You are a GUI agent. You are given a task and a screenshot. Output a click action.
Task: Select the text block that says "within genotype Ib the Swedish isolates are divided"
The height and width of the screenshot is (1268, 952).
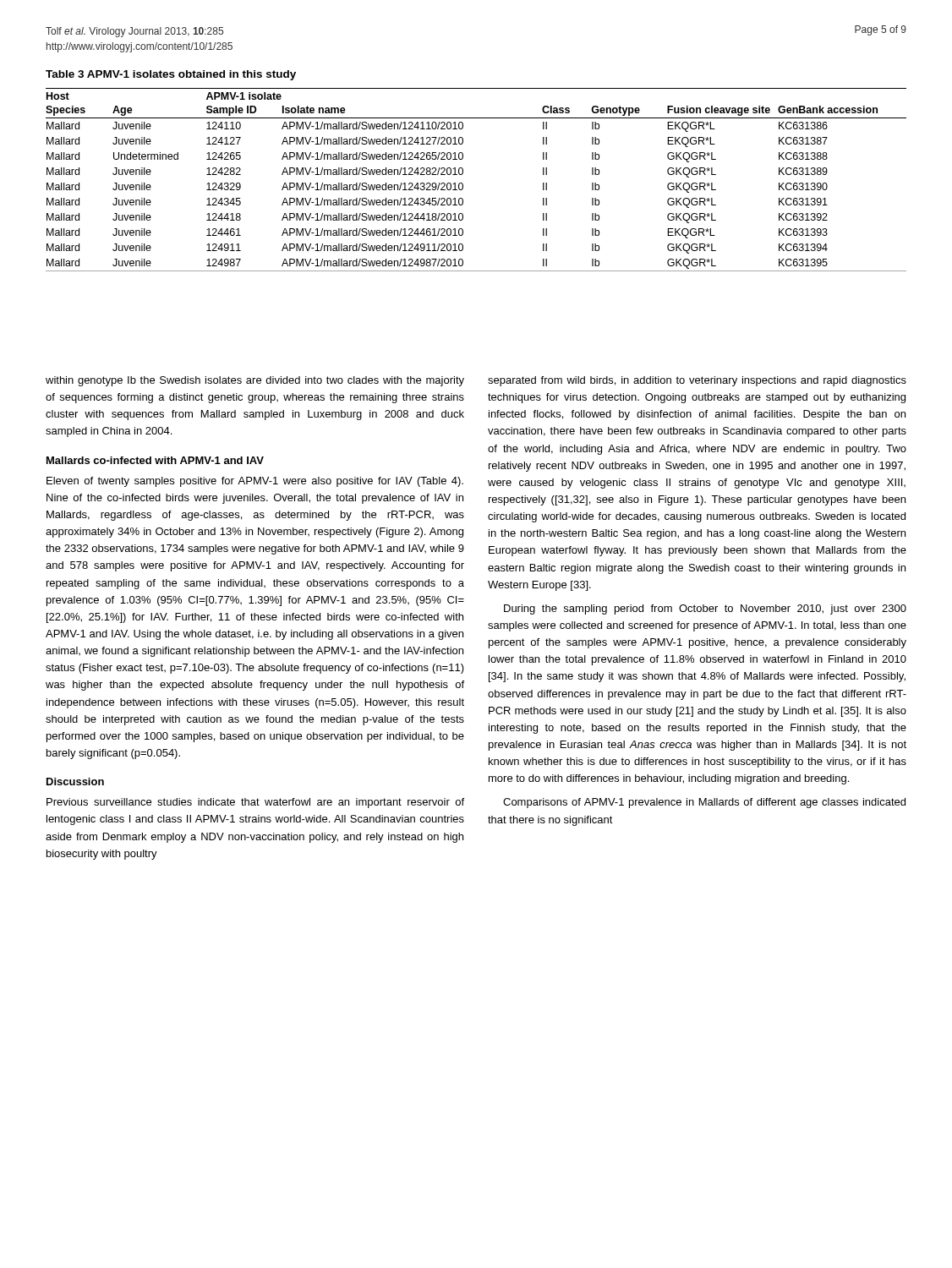point(255,406)
